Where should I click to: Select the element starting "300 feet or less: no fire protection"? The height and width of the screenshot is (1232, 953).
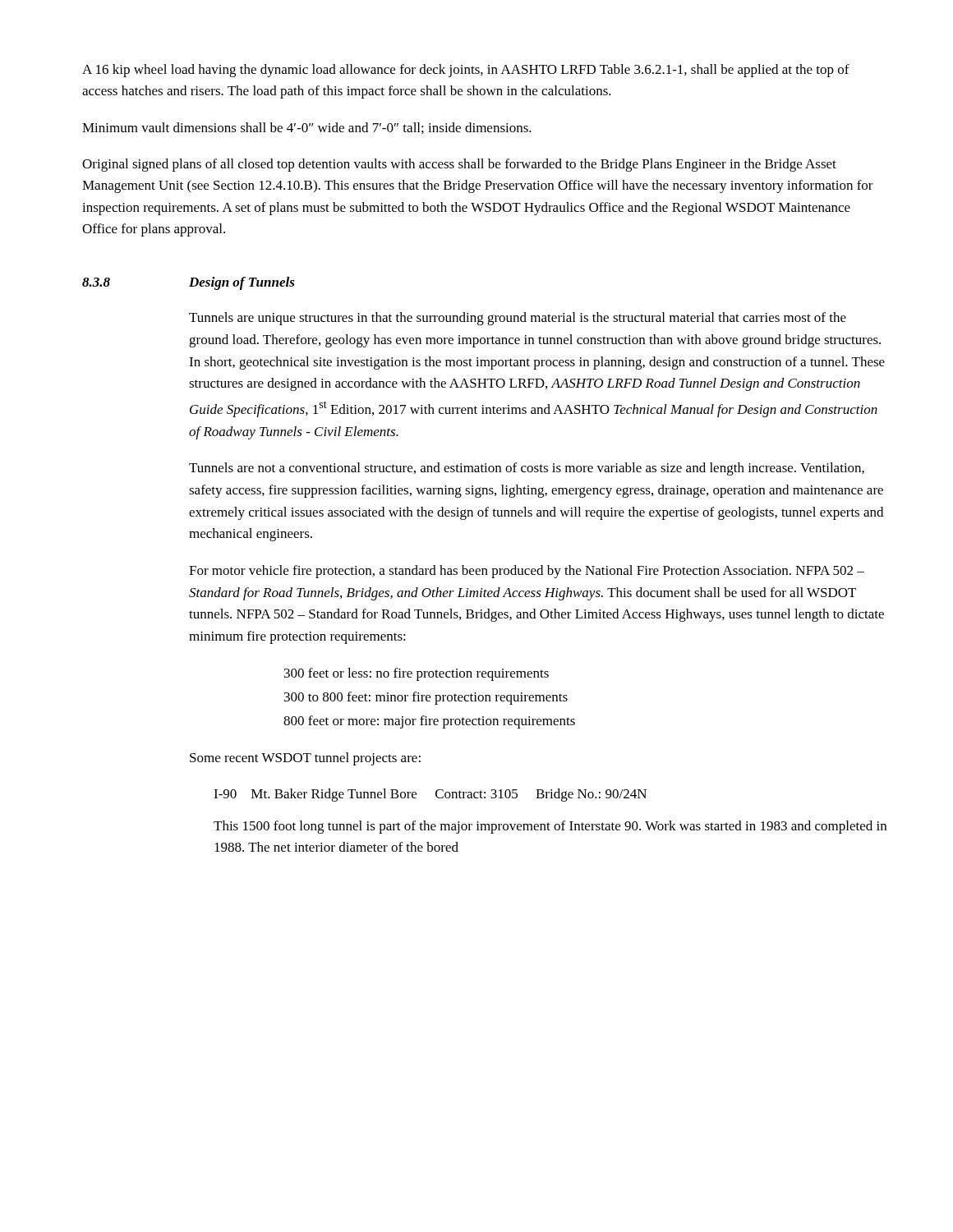coord(416,673)
